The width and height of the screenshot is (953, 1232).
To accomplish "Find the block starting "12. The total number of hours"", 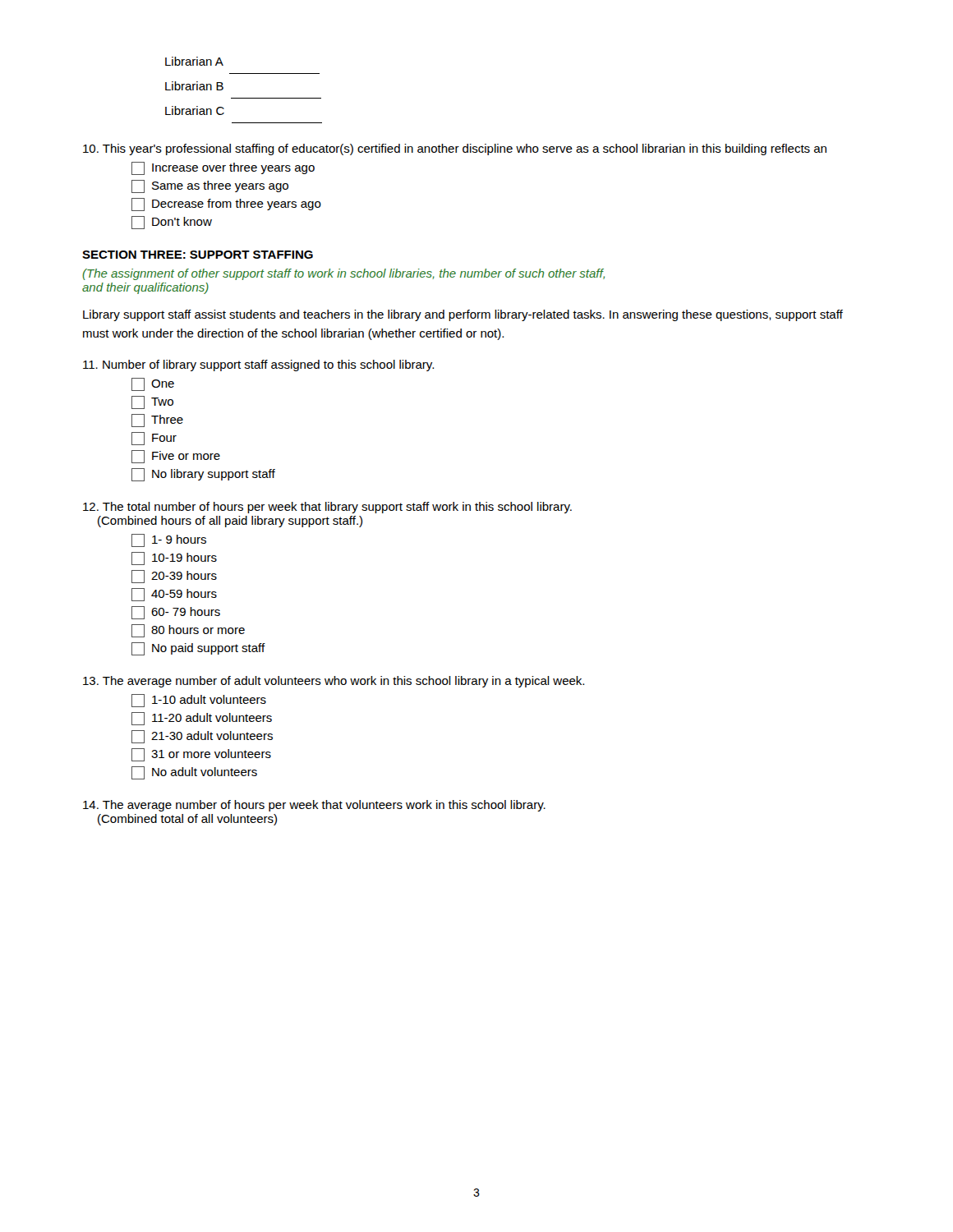I will [327, 508].
